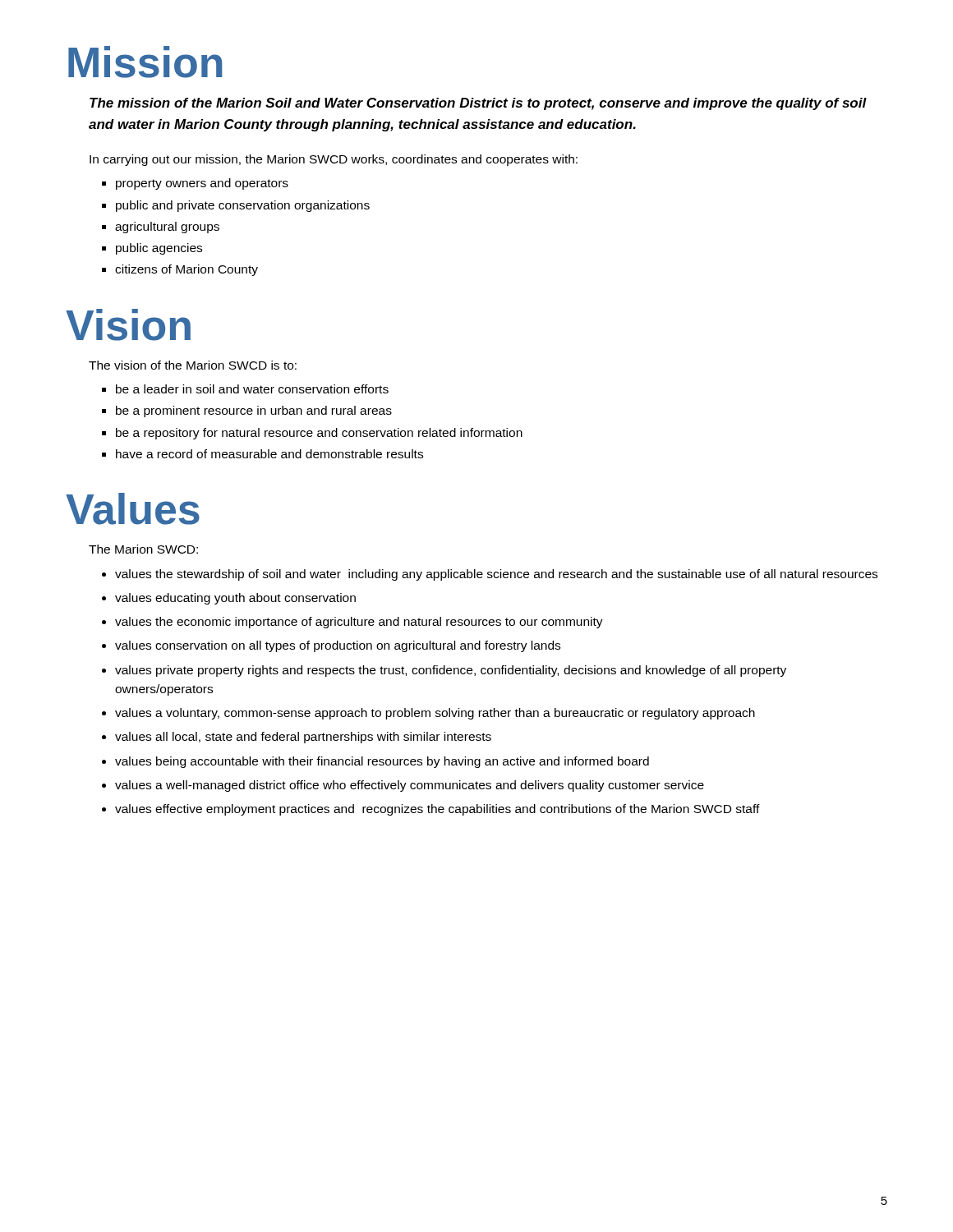Select the text block starting "citizens of Marion County"
The width and height of the screenshot is (953, 1232).
click(187, 269)
